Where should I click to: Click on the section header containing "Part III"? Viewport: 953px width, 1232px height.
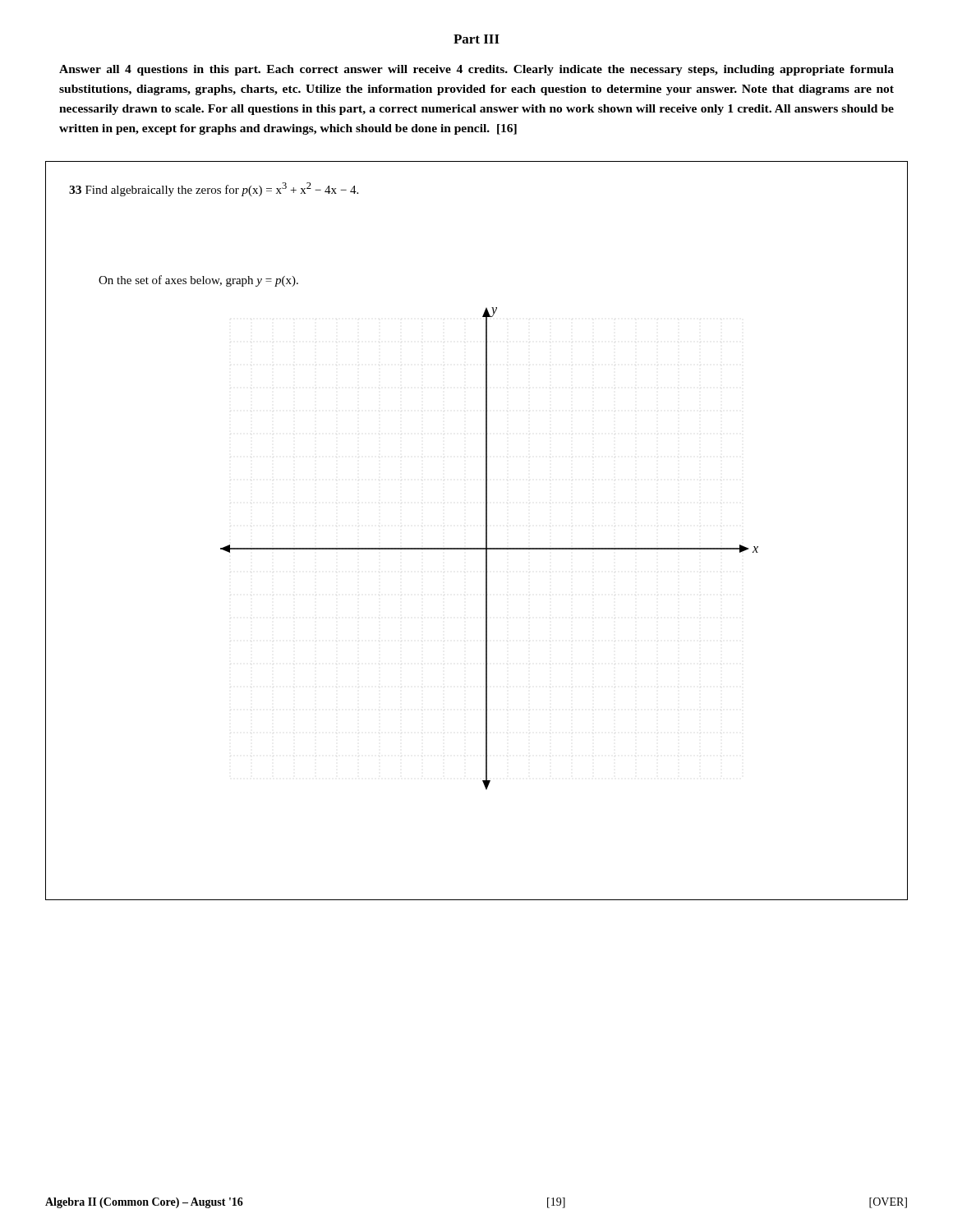(x=476, y=39)
